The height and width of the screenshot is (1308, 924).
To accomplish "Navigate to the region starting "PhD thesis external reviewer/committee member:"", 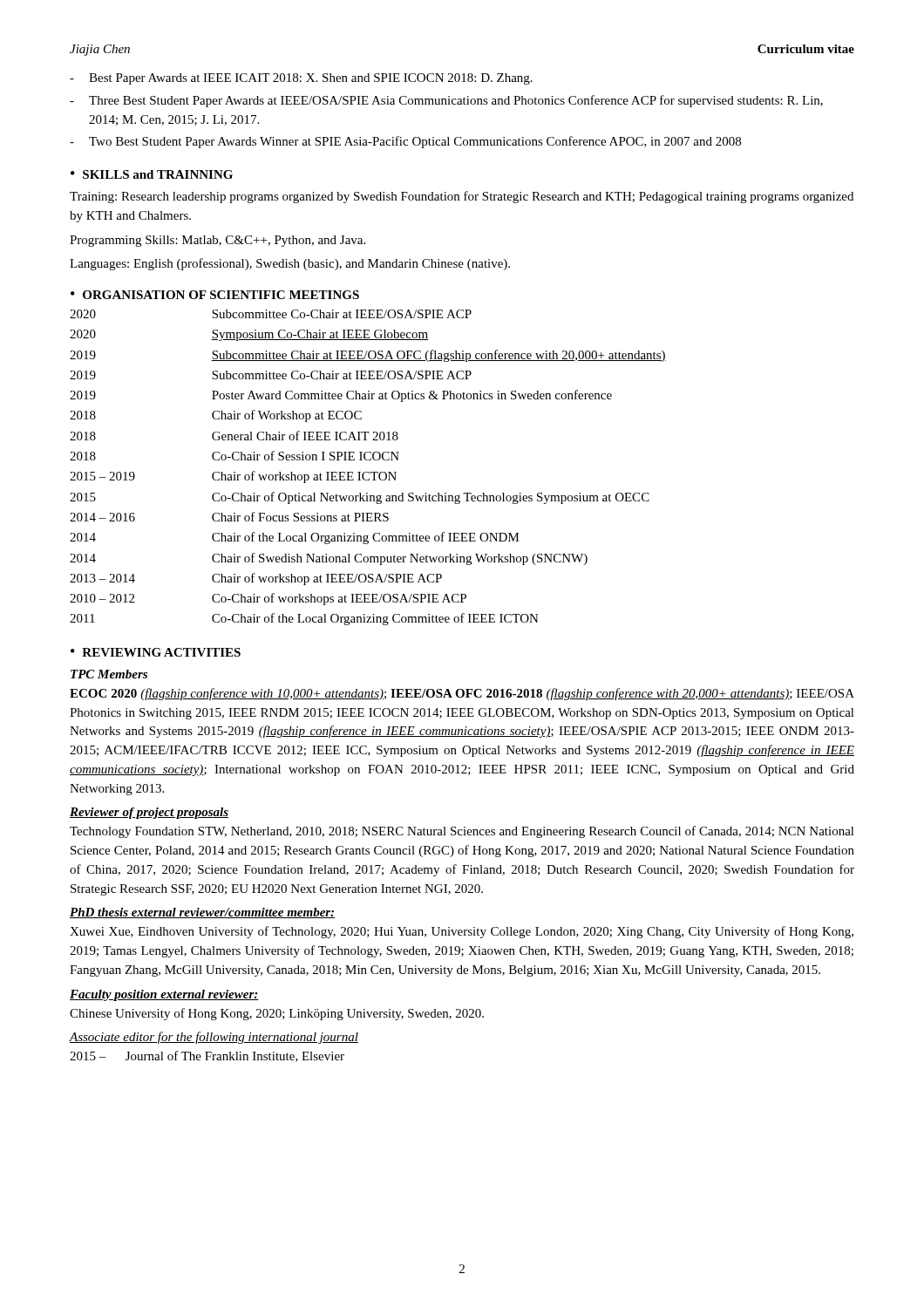I will [202, 912].
